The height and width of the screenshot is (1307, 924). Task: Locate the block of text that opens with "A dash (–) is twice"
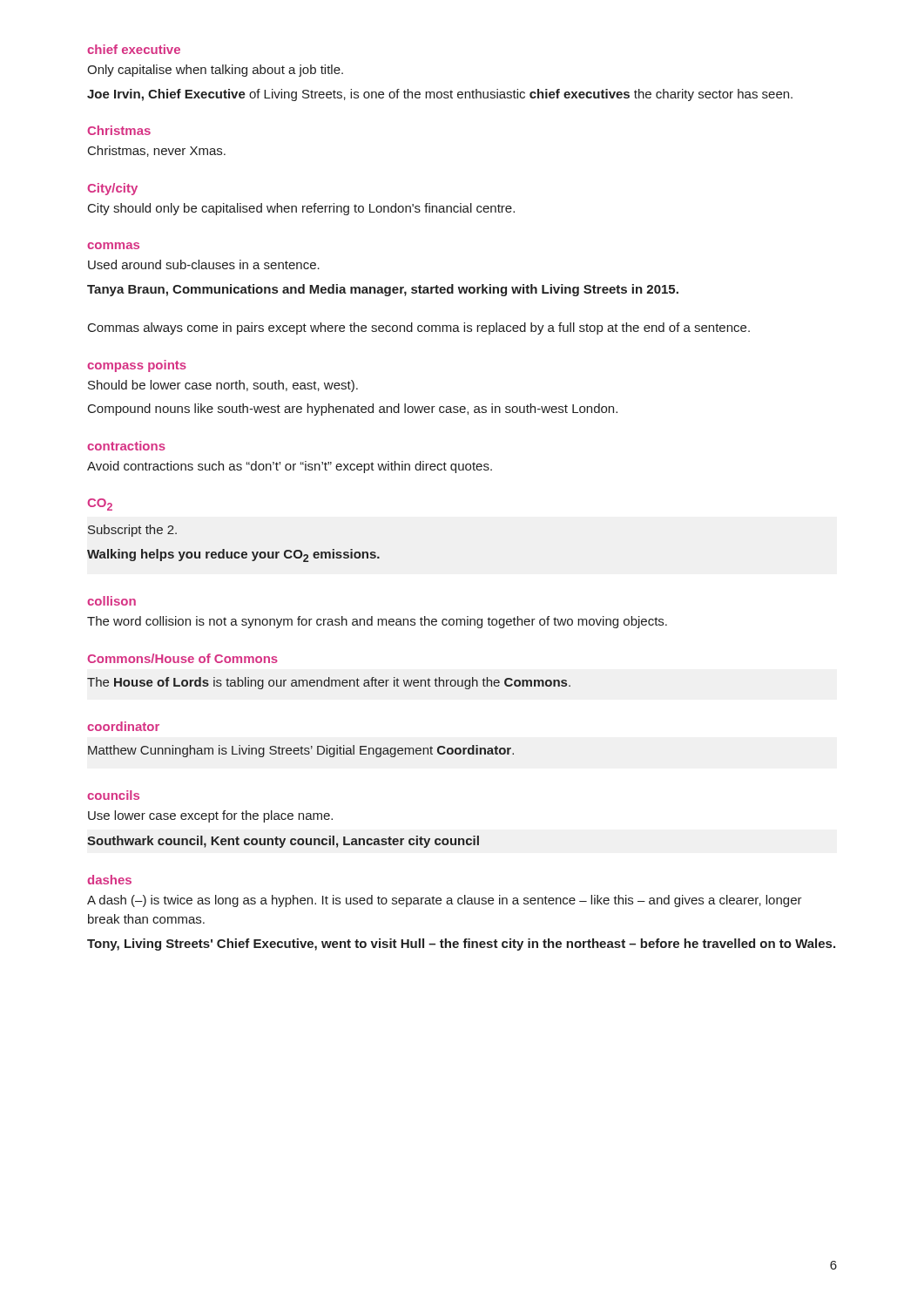point(445,901)
